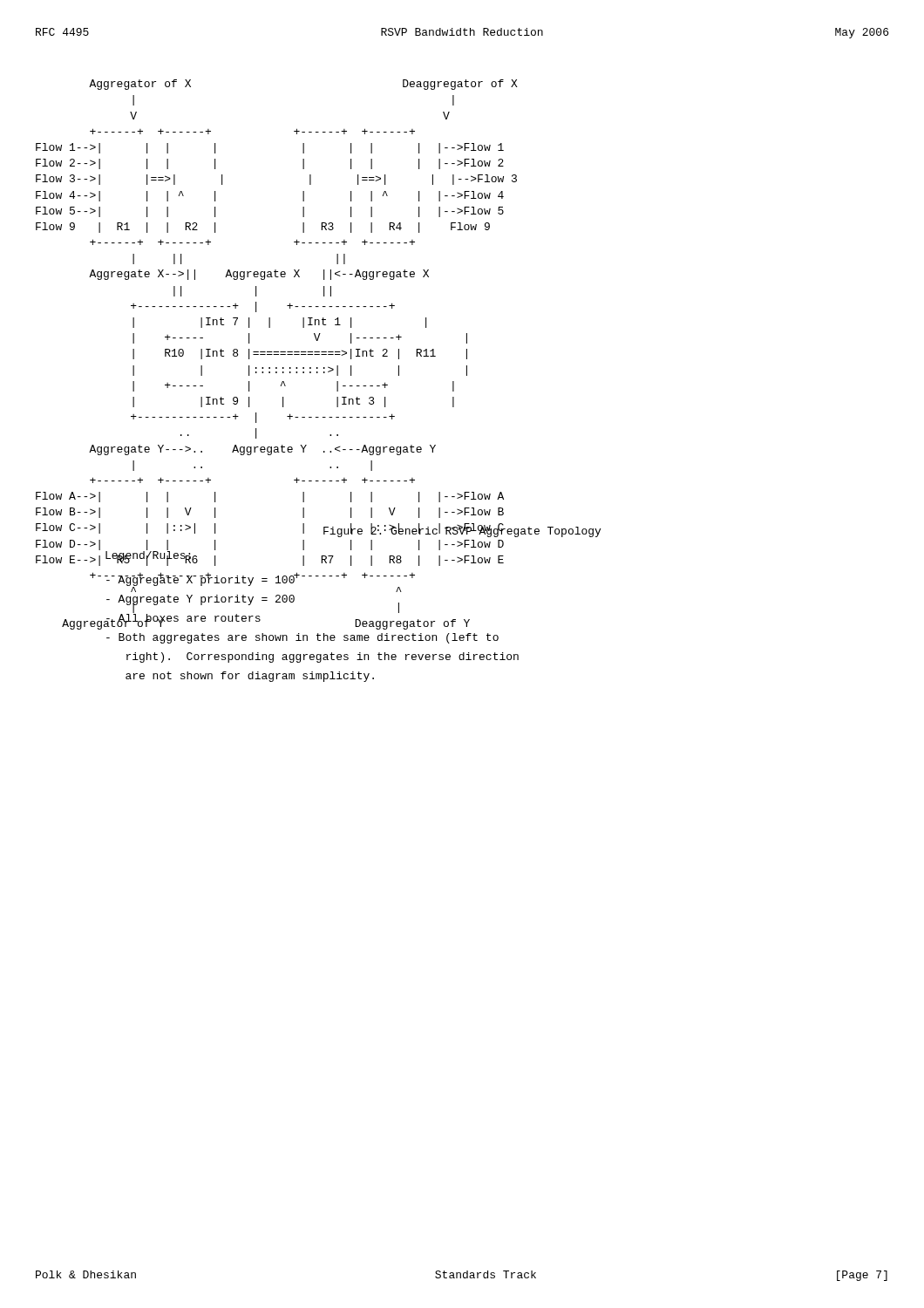
Task: Locate the list item that says "Aggregate X priority = 100"
Action: click(312, 628)
